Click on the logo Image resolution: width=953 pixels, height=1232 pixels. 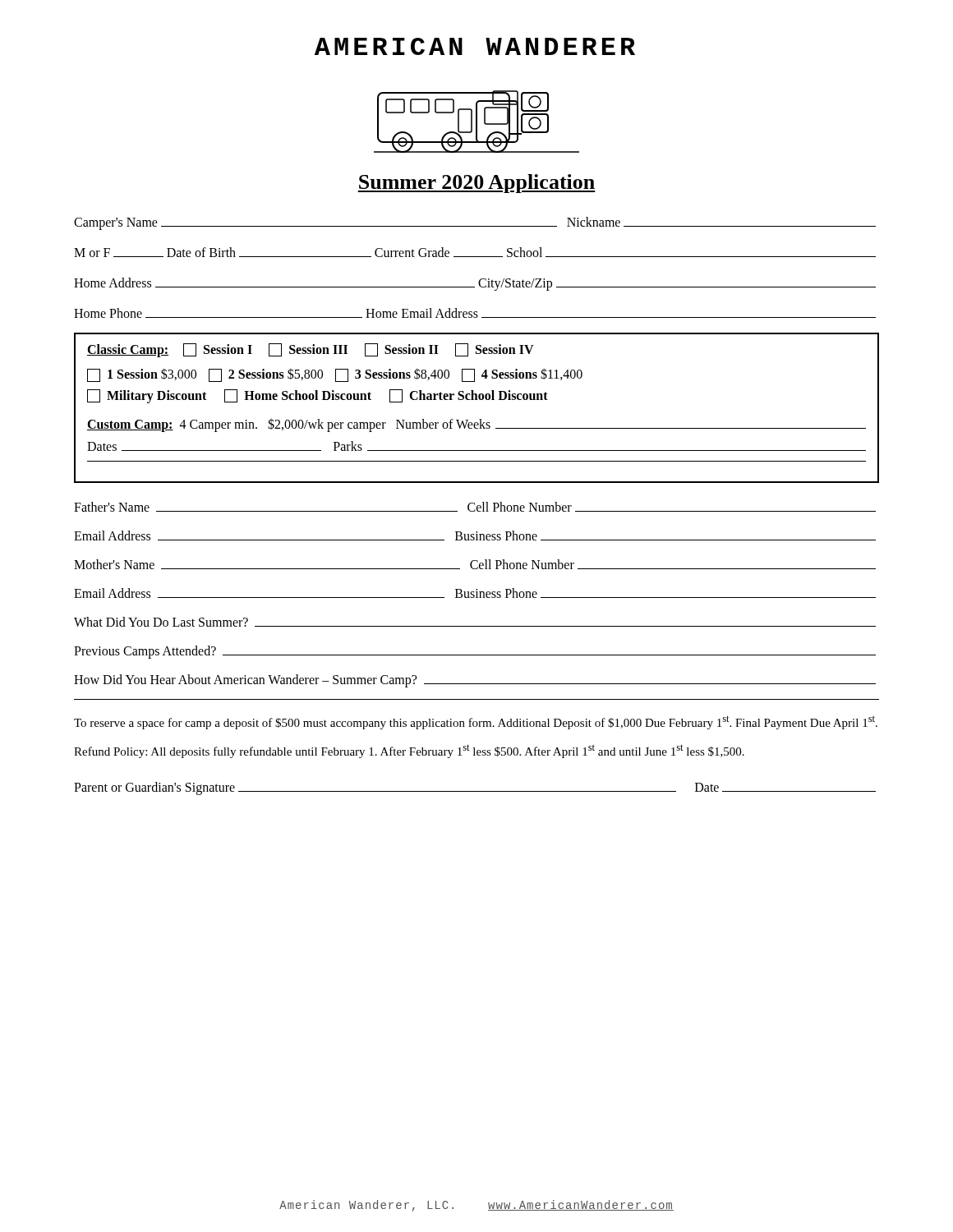(x=476, y=96)
